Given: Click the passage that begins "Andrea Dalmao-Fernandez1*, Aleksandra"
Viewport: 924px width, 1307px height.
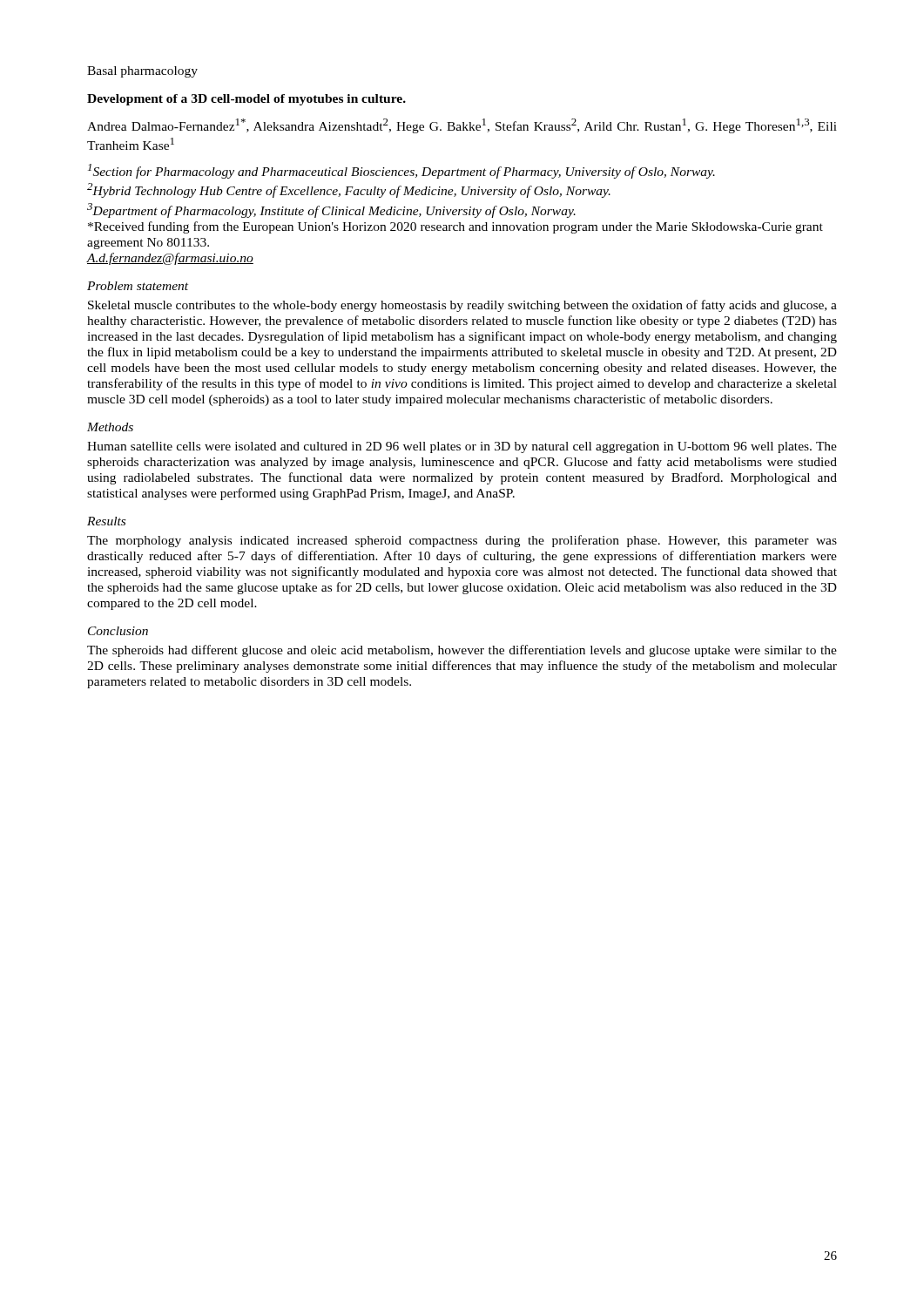Looking at the screenshot, I should [x=462, y=134].
